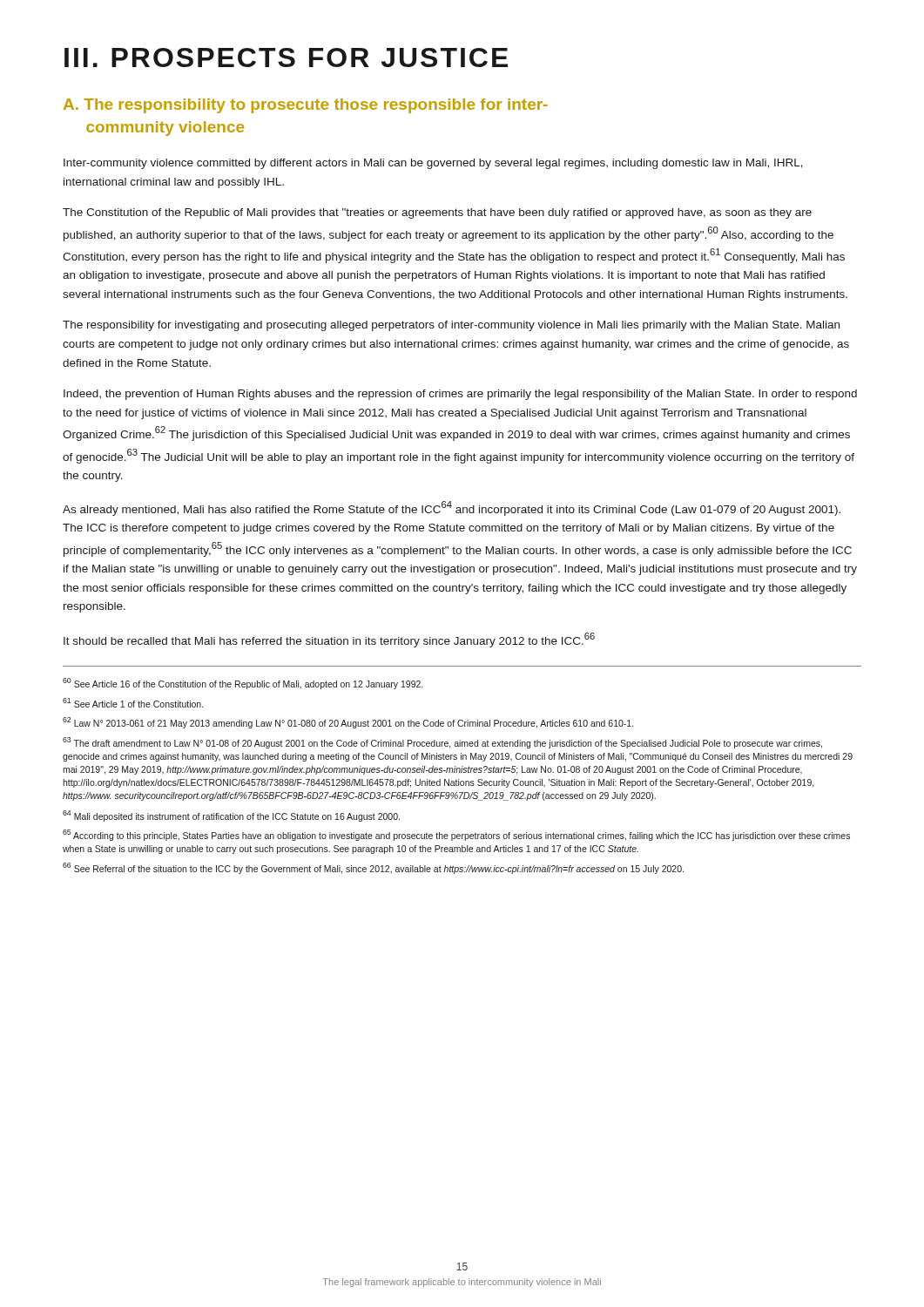Click on the region starting "As already mentioned, Mali has"
This screenshot has width=924, height=1307.
462,556
